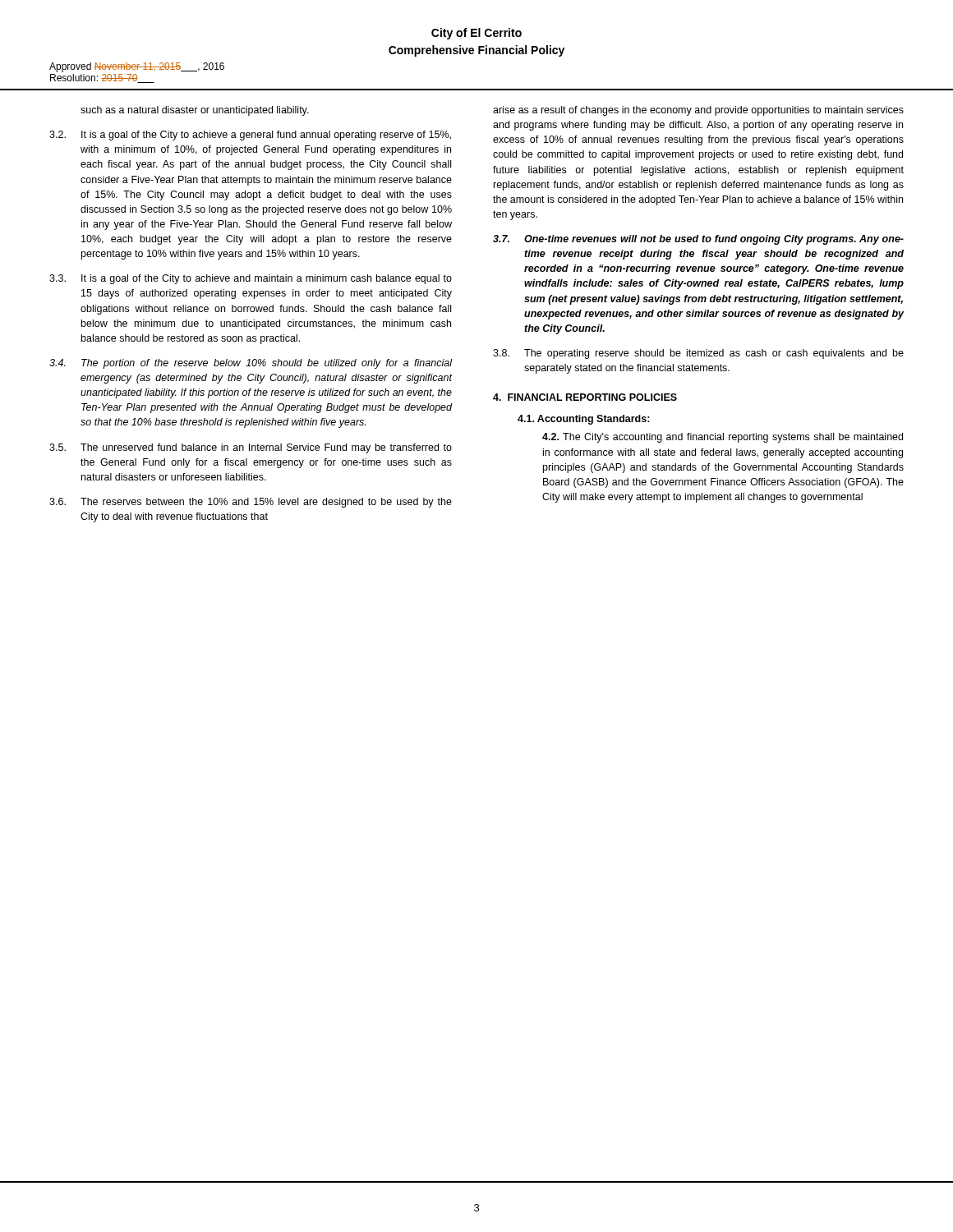
Task: Click on the text starting "3.3. It is"
Action: point(251,308)
